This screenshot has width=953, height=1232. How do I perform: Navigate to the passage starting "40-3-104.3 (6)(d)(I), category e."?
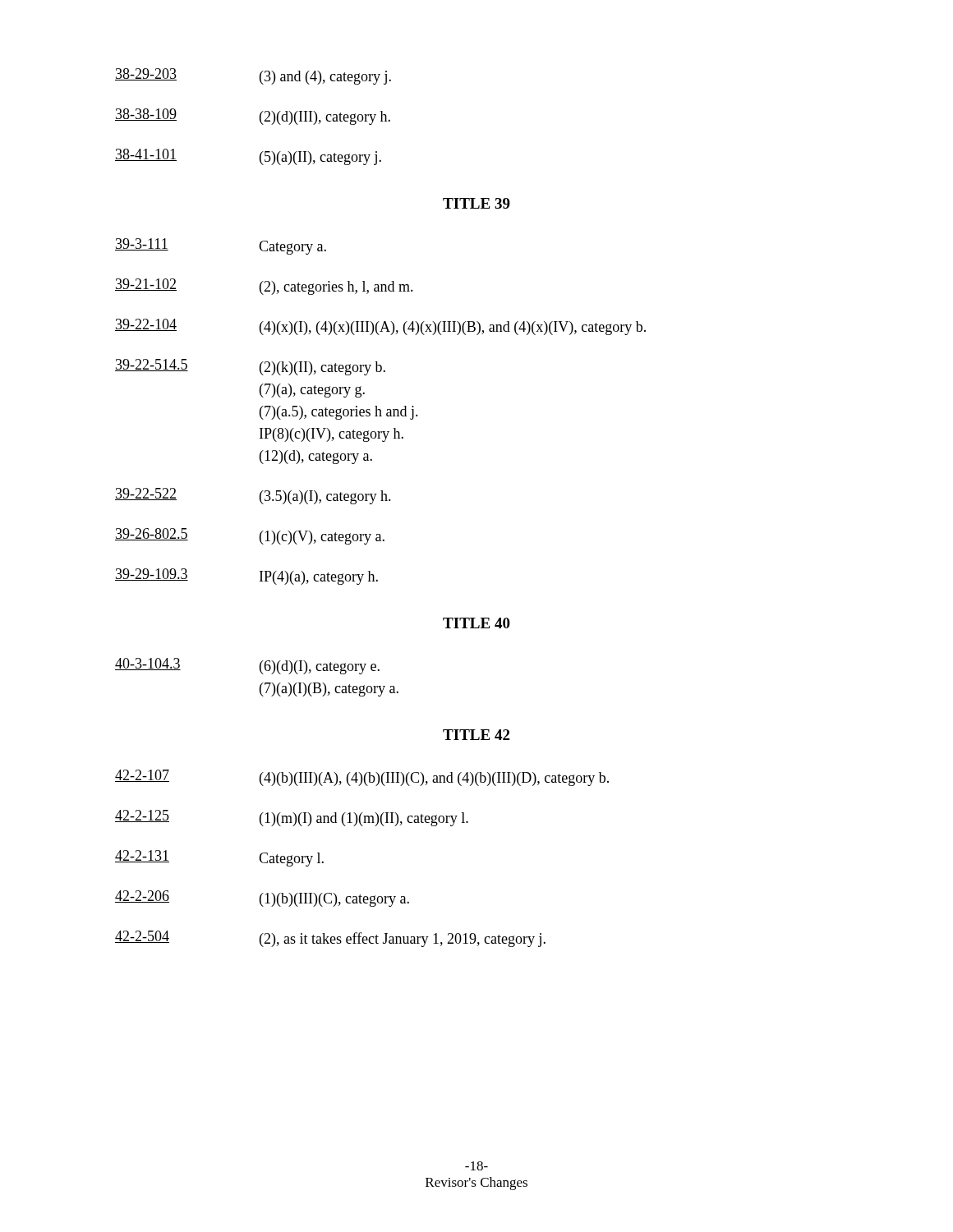pos(147,665)
